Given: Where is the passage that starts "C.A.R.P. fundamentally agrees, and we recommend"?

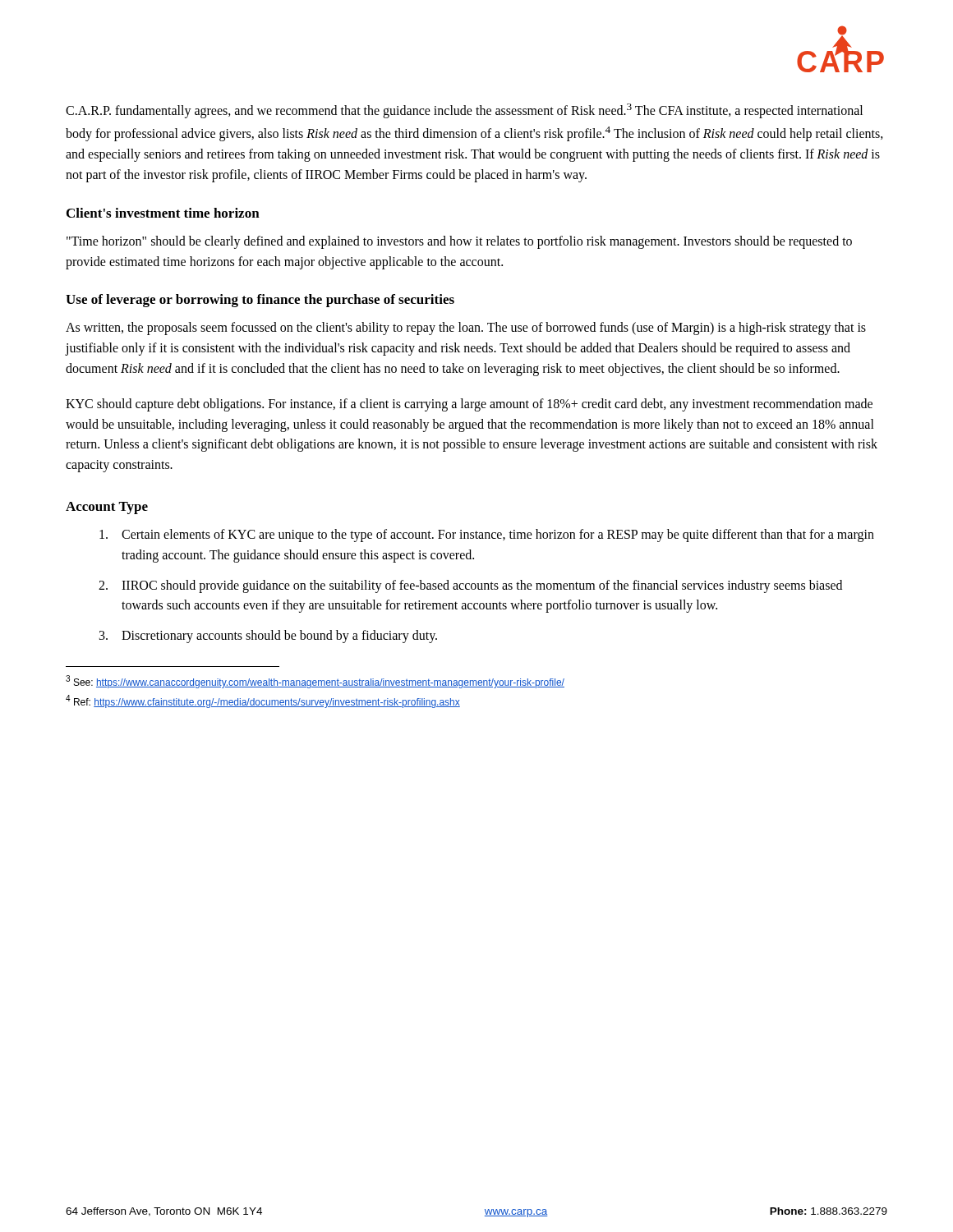Looking at the screenshot, I should 475,141.
